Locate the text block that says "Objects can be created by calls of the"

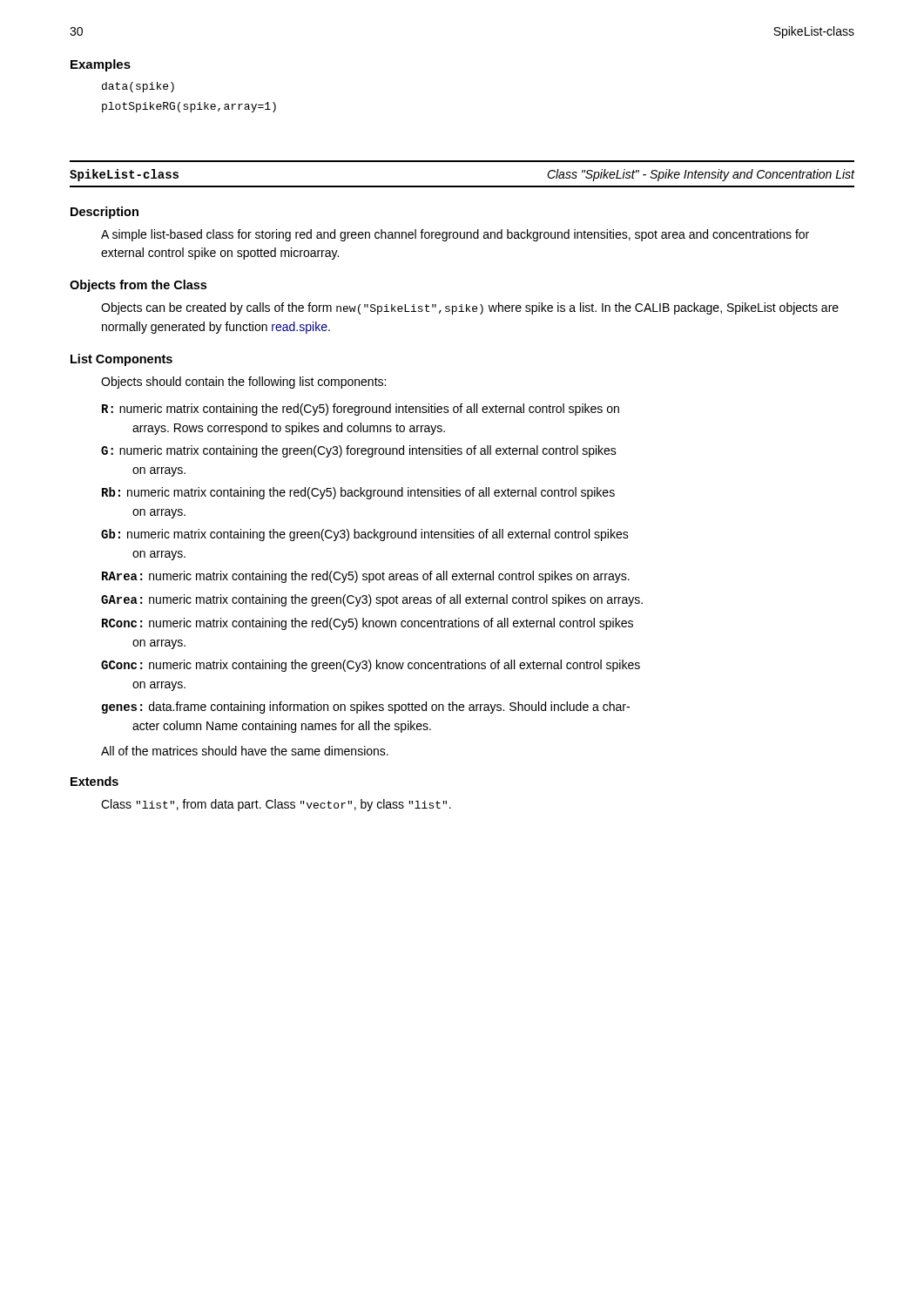pyautogui.click(x=470, y=317)
